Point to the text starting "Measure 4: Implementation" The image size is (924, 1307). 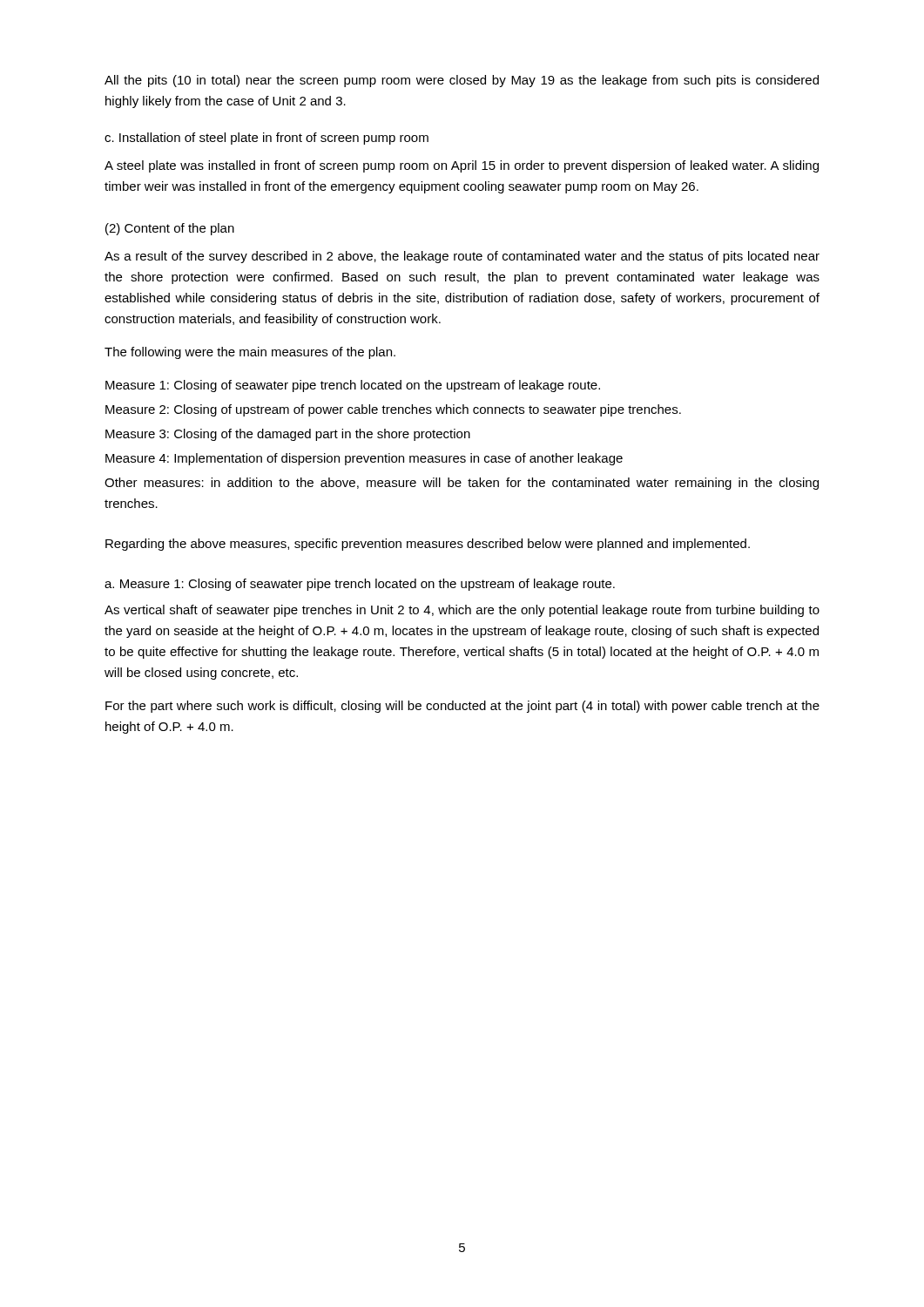coord(364,458)
